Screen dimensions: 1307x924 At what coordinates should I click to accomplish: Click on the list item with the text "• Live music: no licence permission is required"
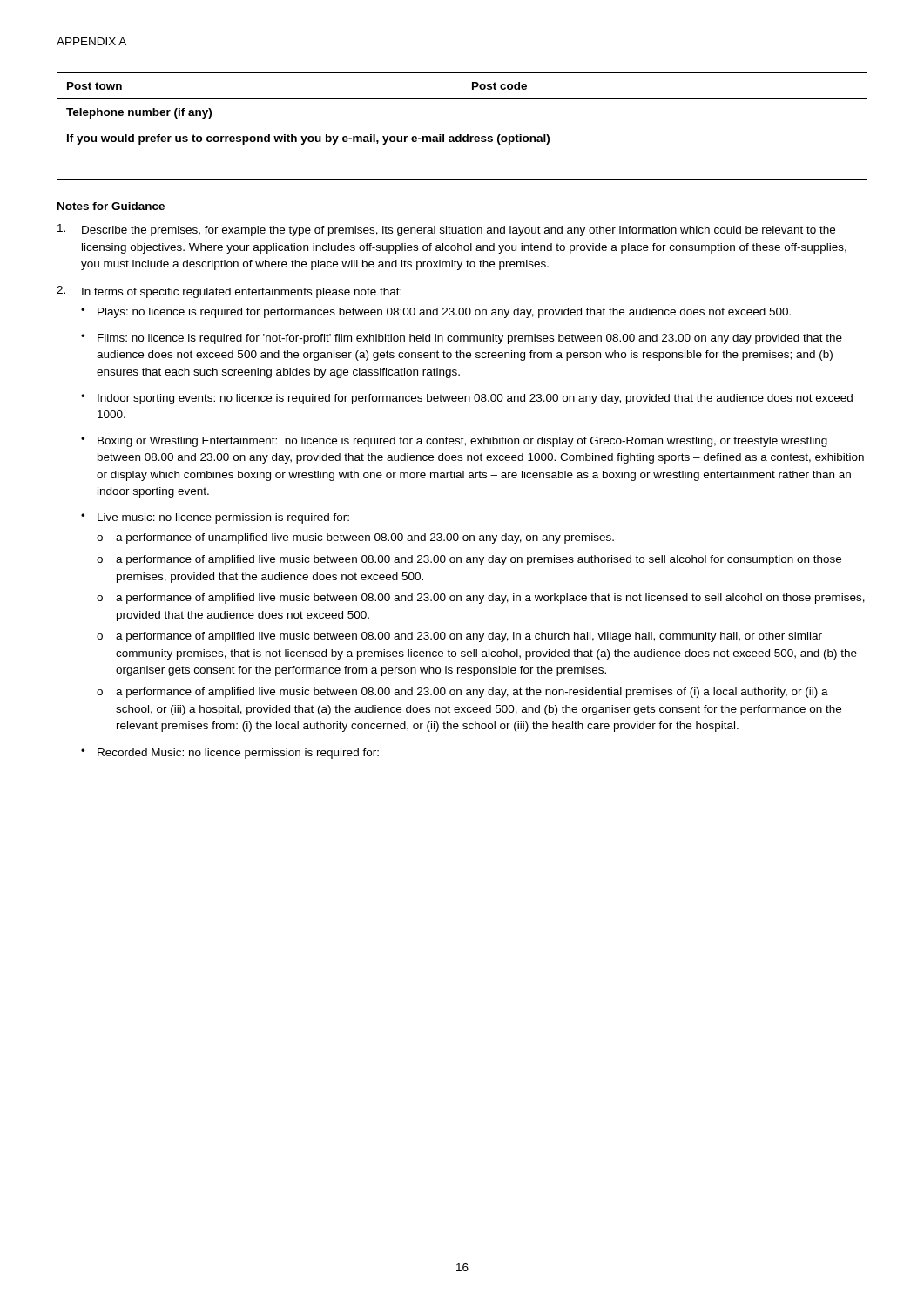tap(474, 624)
